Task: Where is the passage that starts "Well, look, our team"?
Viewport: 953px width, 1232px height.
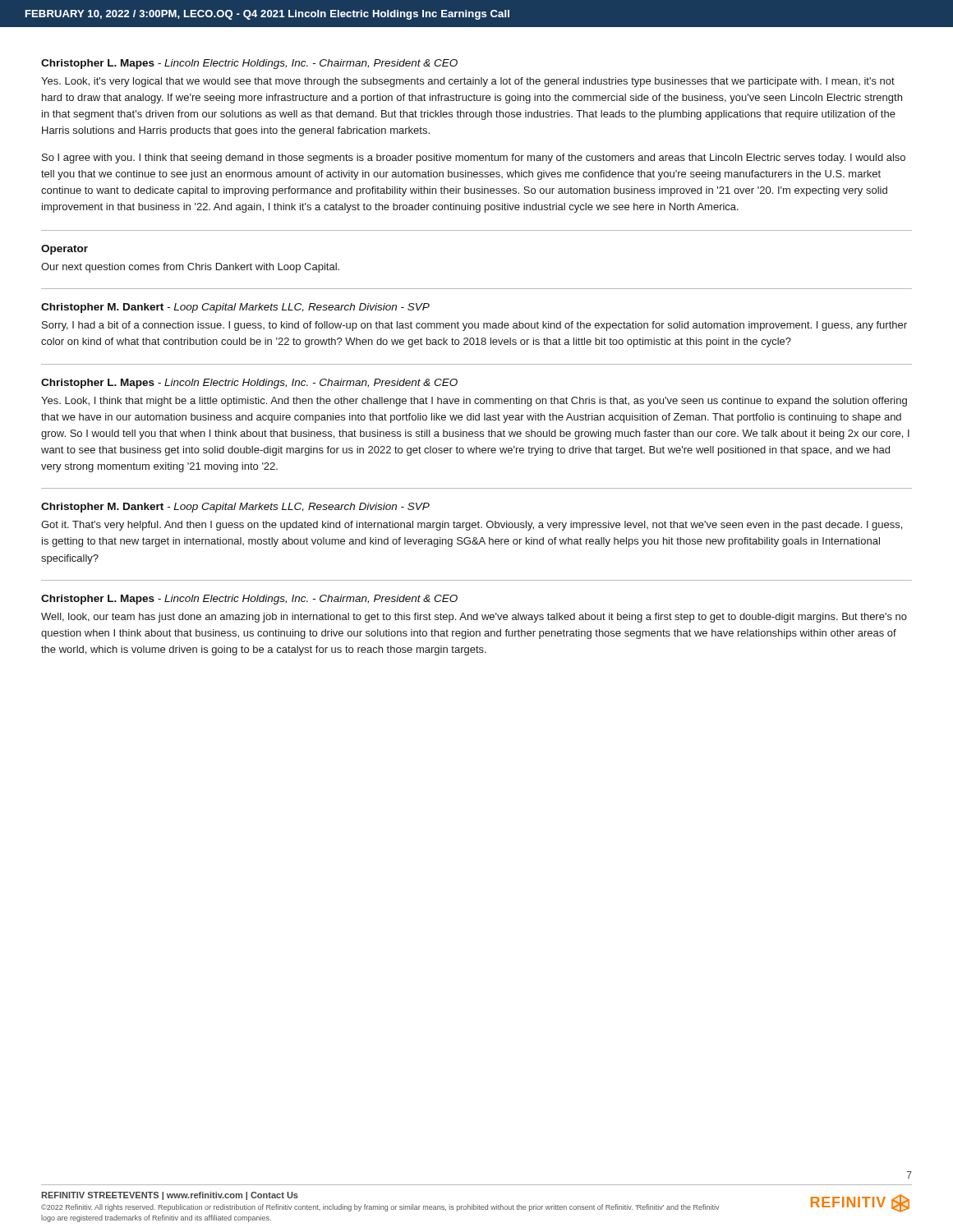Action: [474, 633]
